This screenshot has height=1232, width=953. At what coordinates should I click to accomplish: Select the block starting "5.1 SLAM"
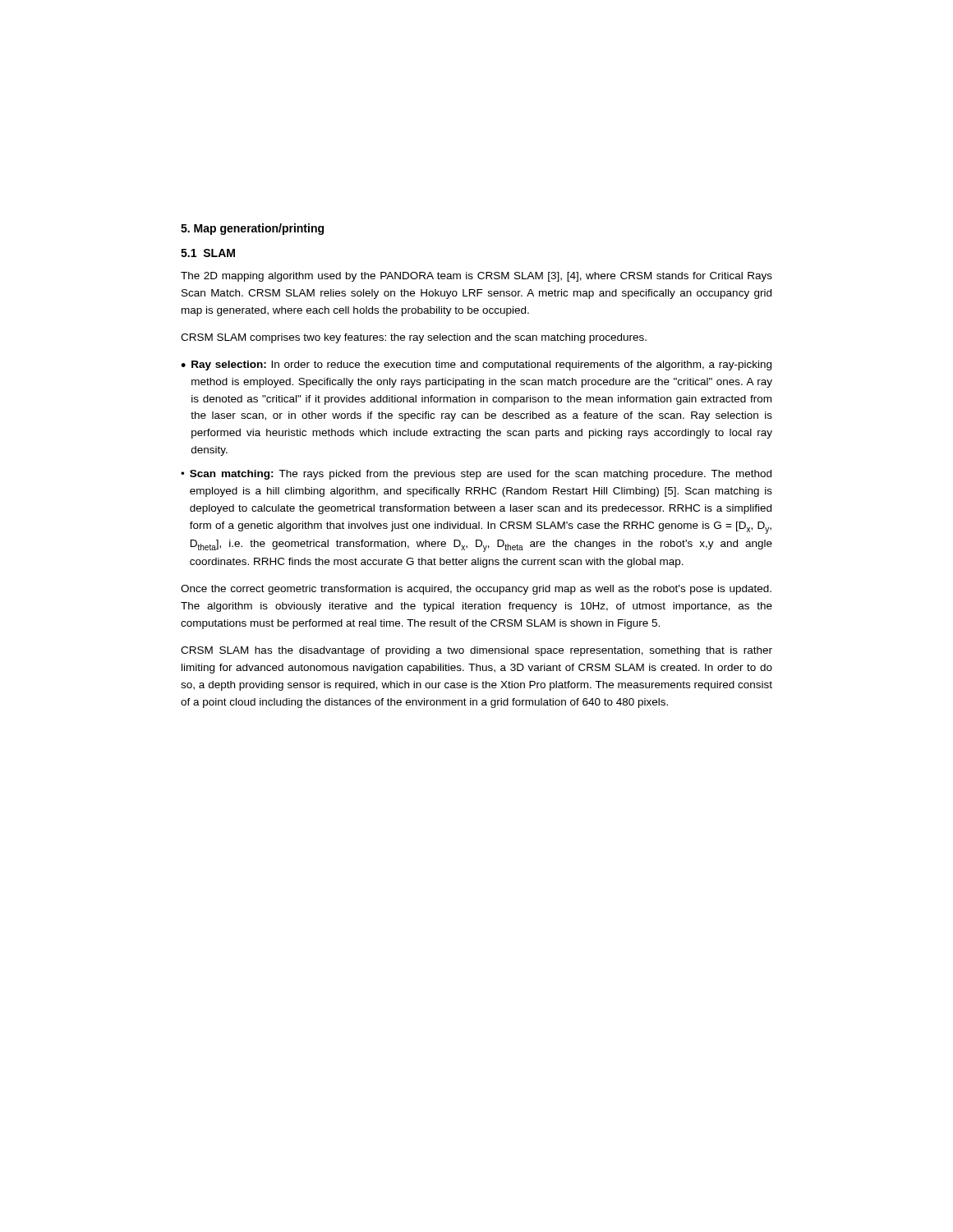[208, 253]
